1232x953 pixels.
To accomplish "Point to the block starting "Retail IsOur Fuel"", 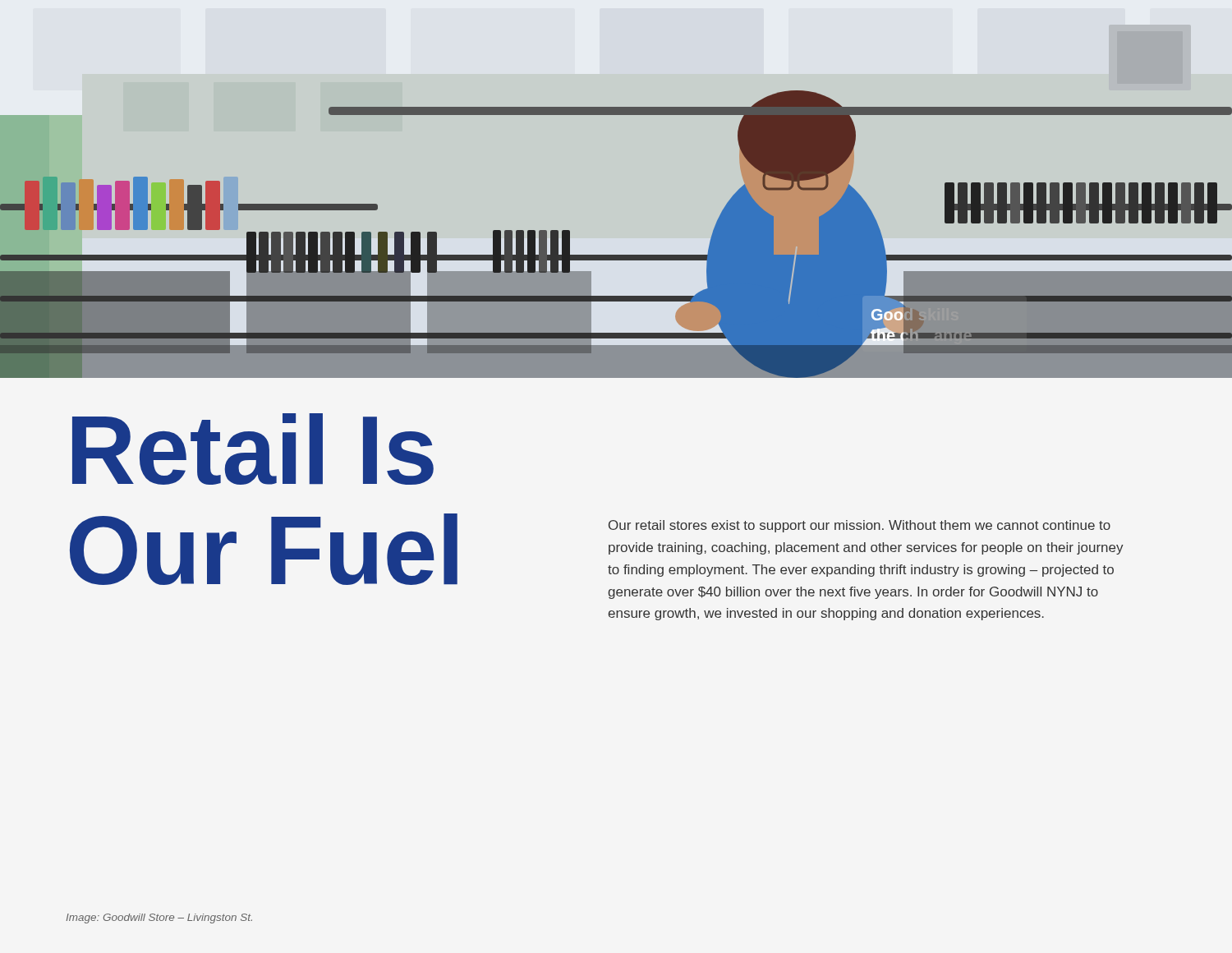I will click(304, 501).
